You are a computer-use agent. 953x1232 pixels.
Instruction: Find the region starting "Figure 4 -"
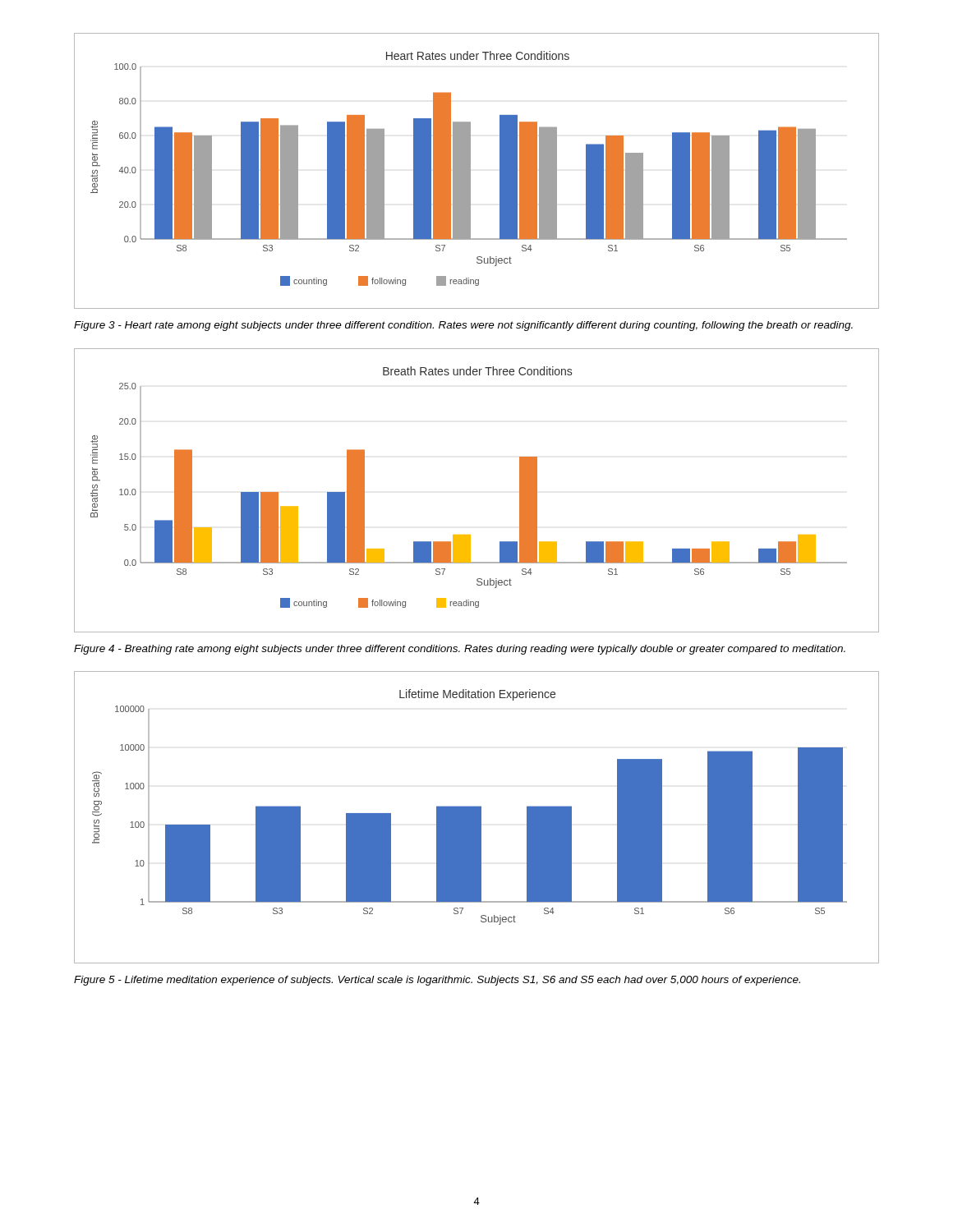point(460,648)
